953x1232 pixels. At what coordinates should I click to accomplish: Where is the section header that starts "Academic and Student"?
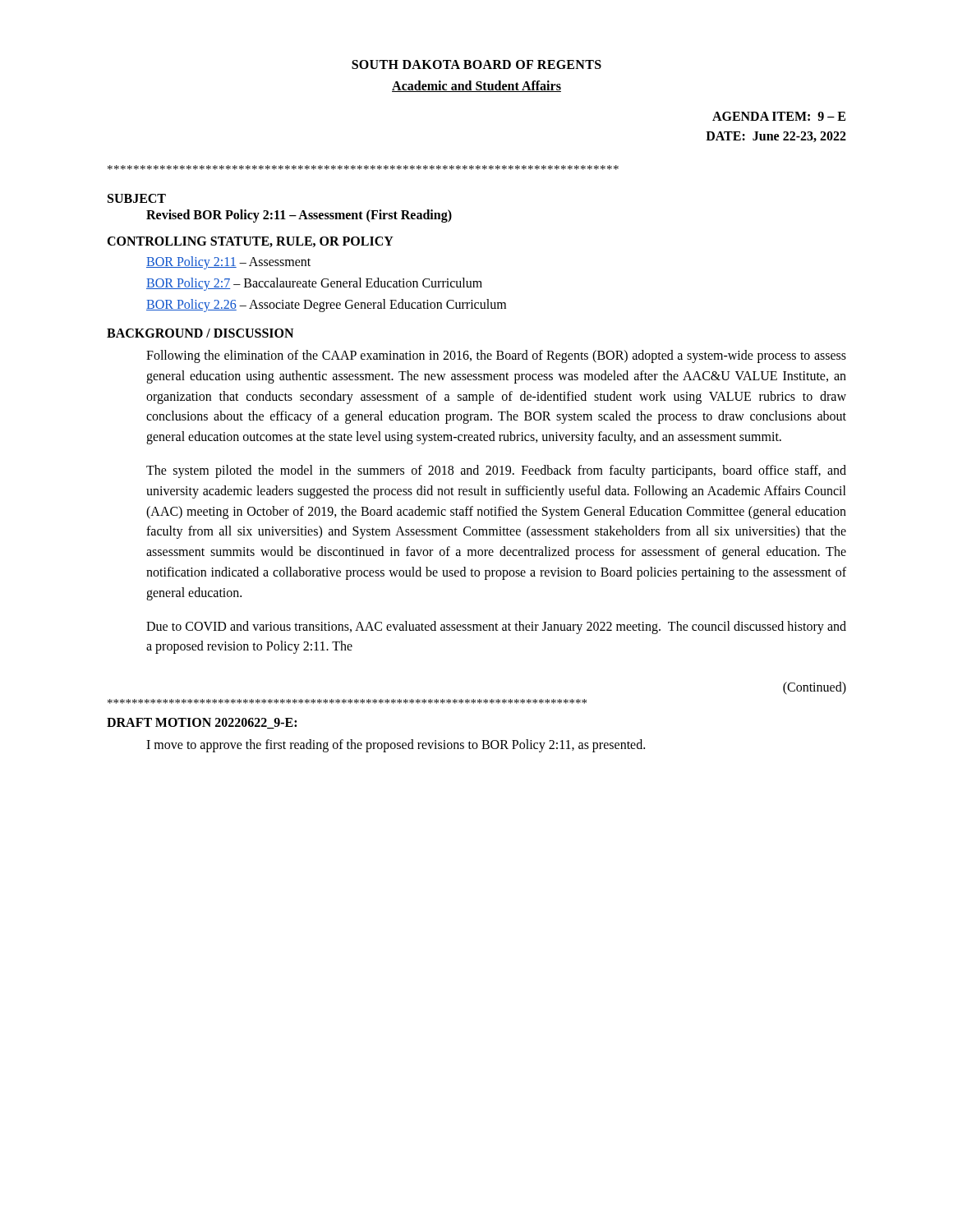click(x=476, y=86)
